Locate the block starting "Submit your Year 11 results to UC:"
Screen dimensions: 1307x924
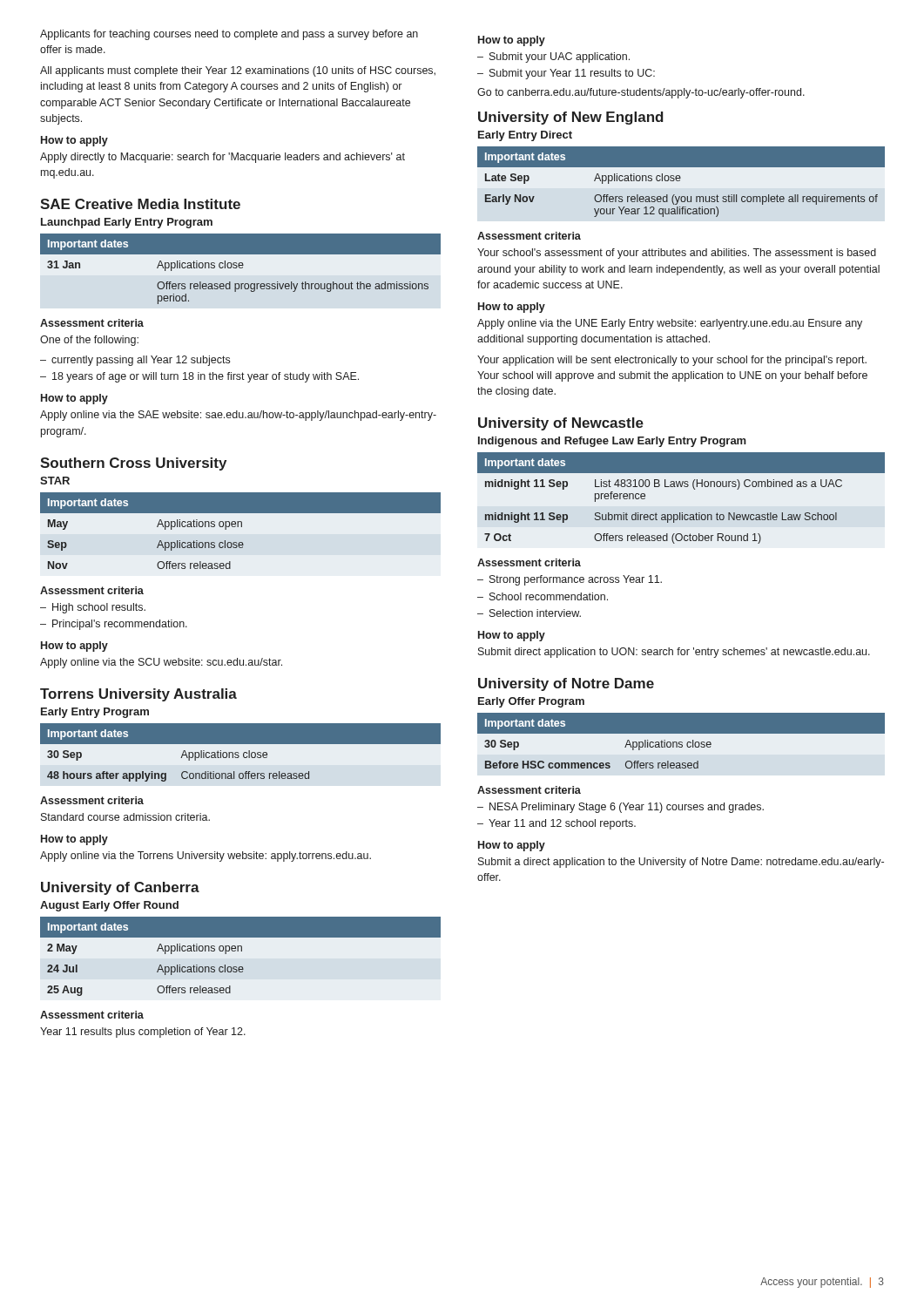coord(572,73)
